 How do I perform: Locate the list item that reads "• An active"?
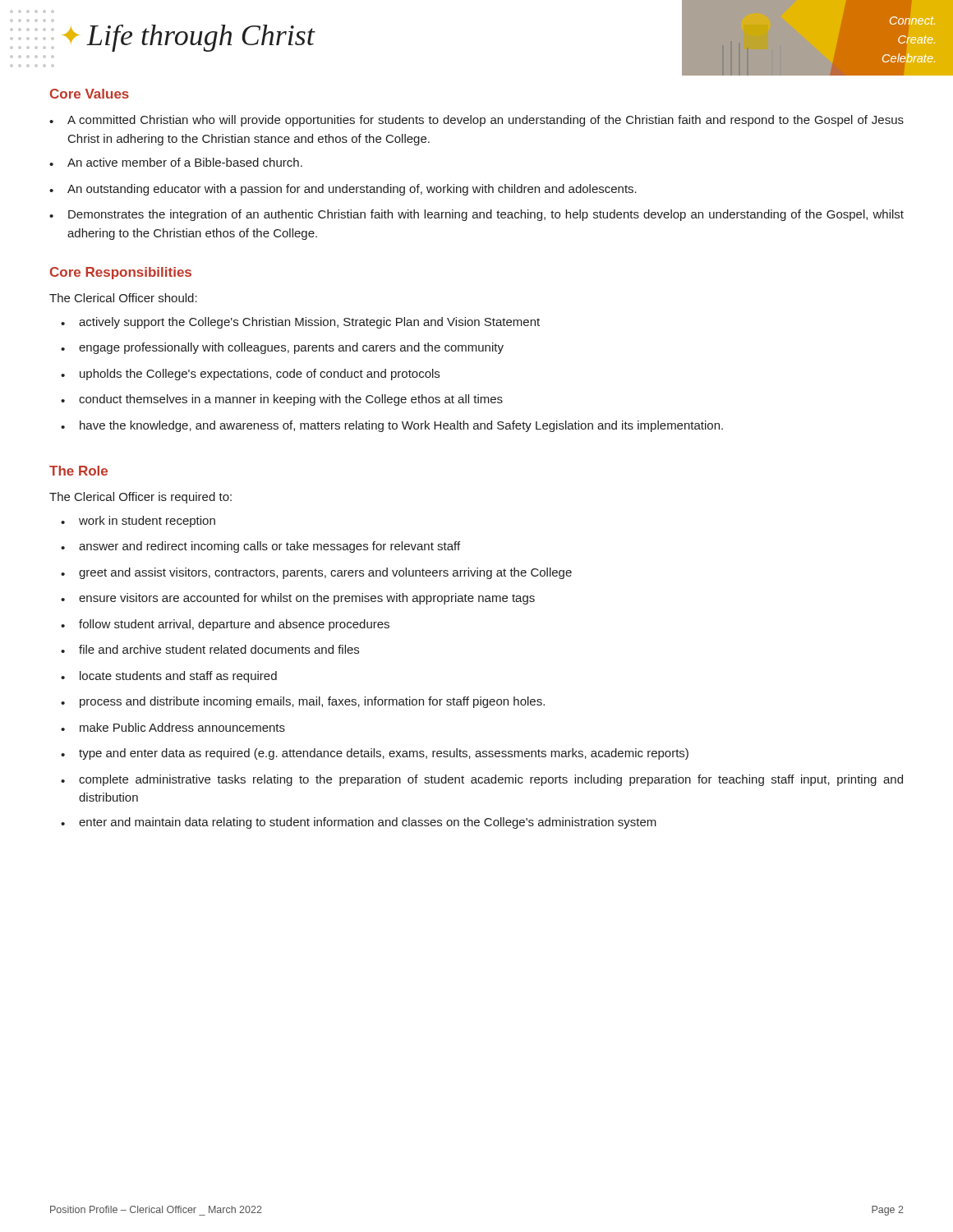click(x=176, y=164)
